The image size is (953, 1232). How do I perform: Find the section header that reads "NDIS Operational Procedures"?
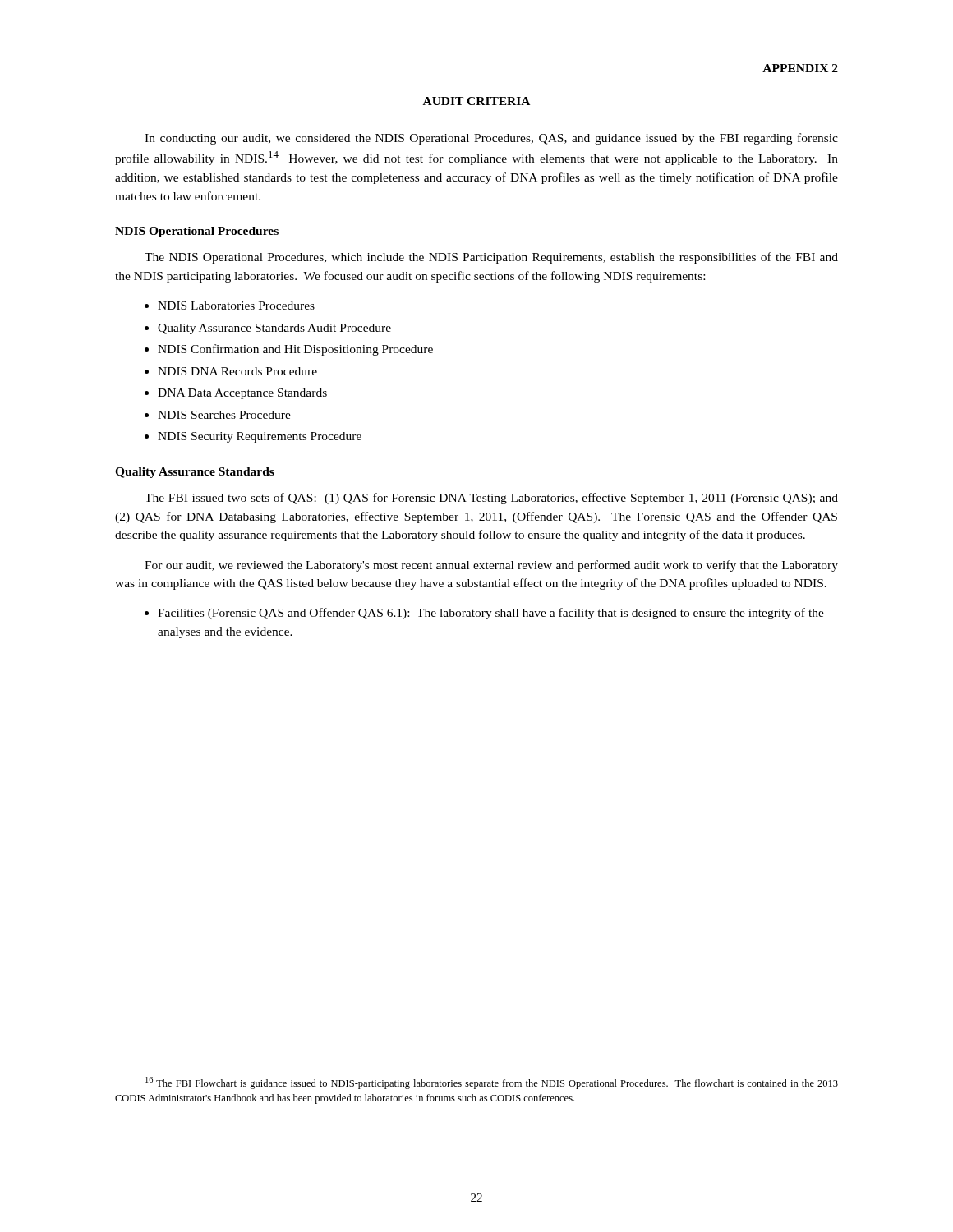[197, 230]
